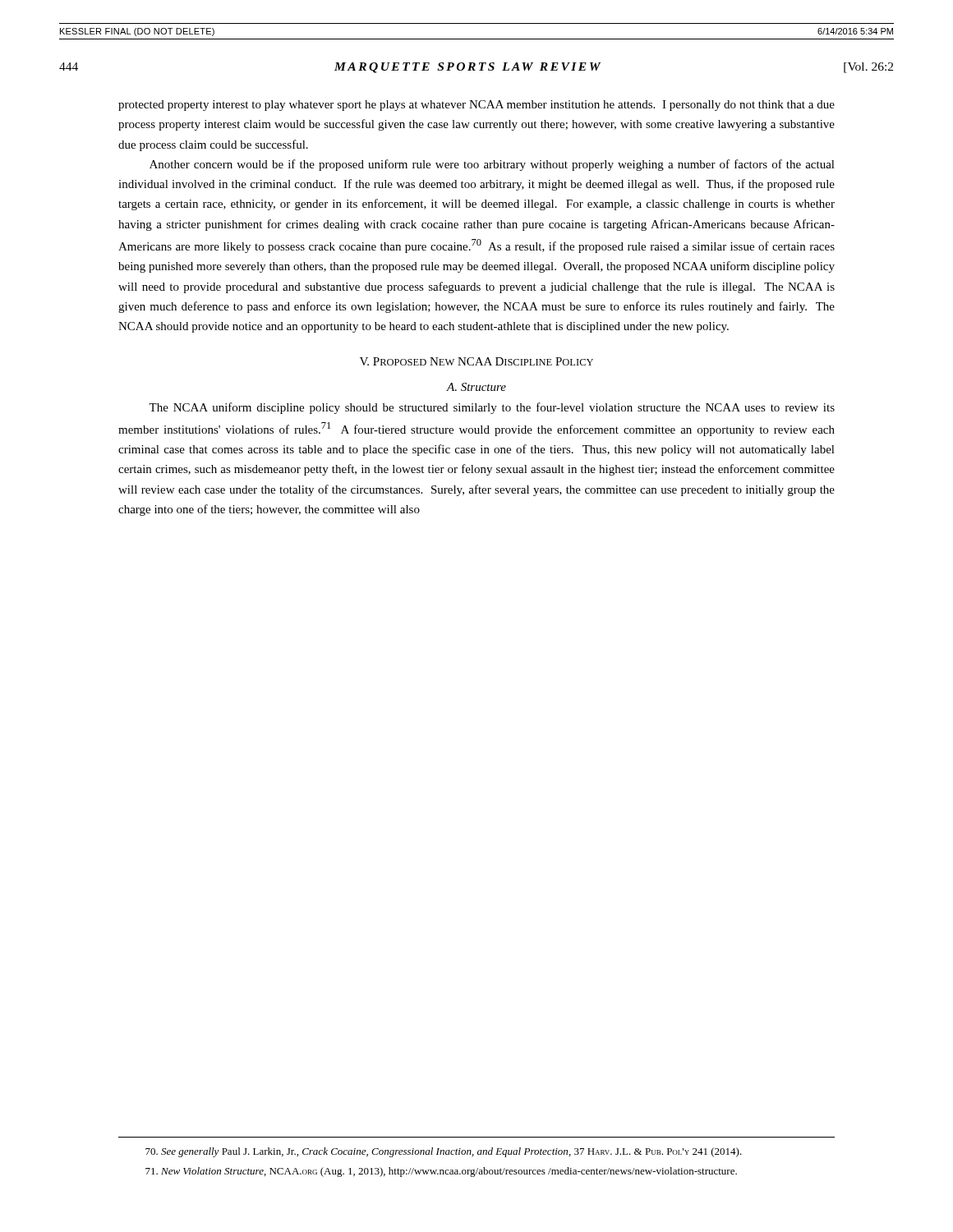Click on the element starting "V. PROPOSED NEW NCAA DISCIPLINE POLICY"
This screenshot has height=1232, width=953.
click(476, 361)
